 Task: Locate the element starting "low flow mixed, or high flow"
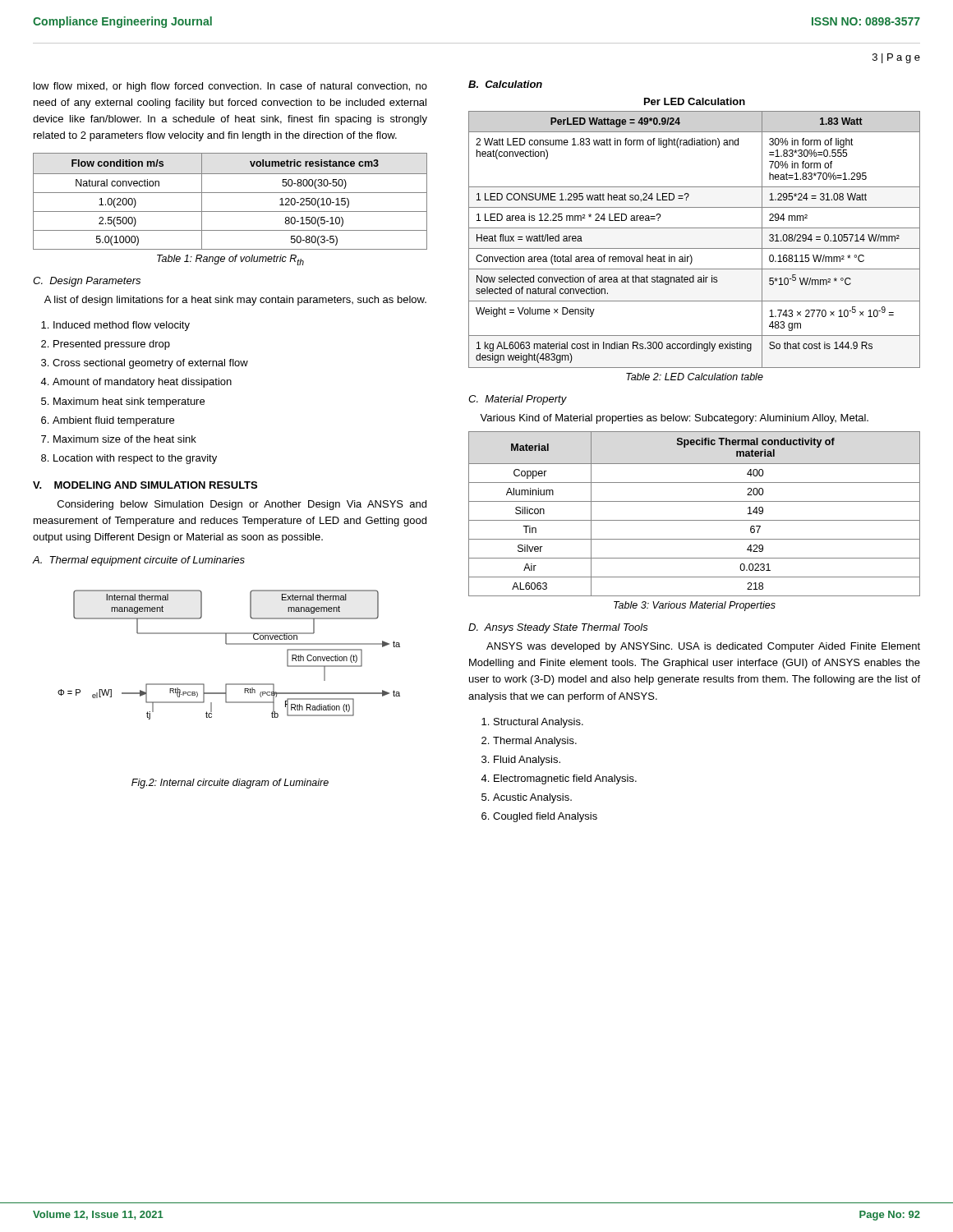(230, 111)
